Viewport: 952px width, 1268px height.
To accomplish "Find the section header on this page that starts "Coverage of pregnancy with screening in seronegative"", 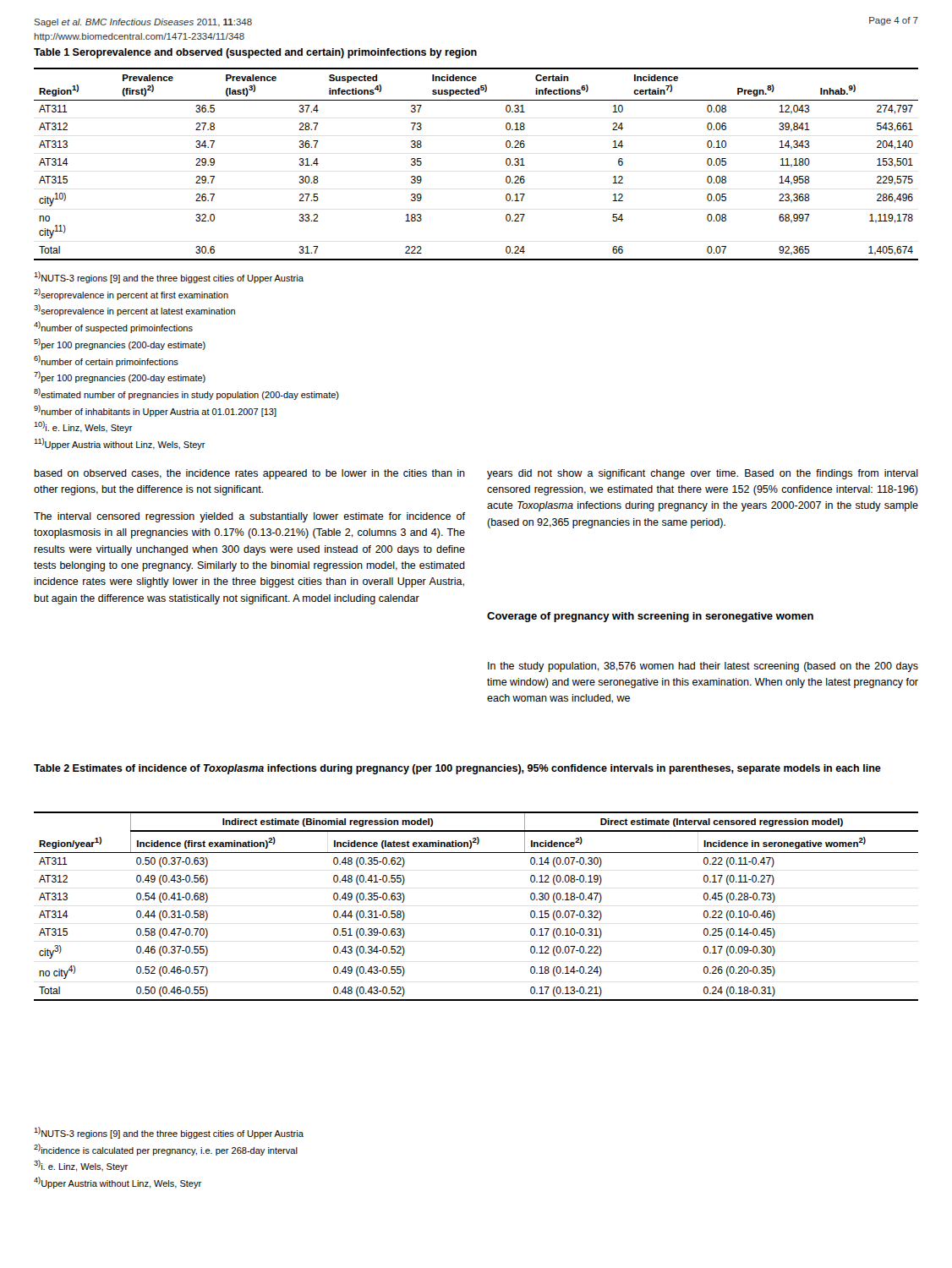I will click(650, 616).
